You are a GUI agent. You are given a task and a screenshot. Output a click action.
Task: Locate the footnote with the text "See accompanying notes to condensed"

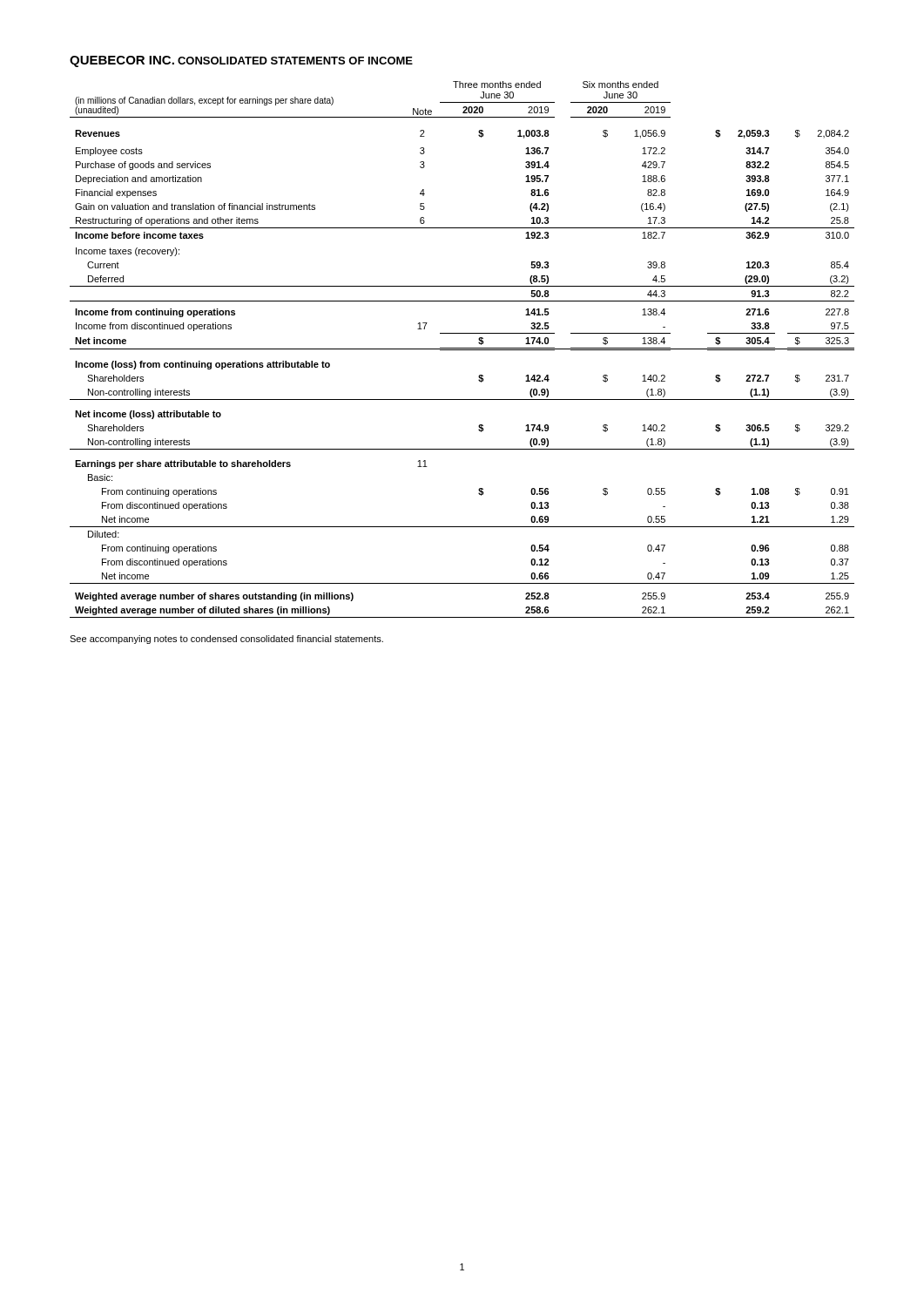[227, 639]
